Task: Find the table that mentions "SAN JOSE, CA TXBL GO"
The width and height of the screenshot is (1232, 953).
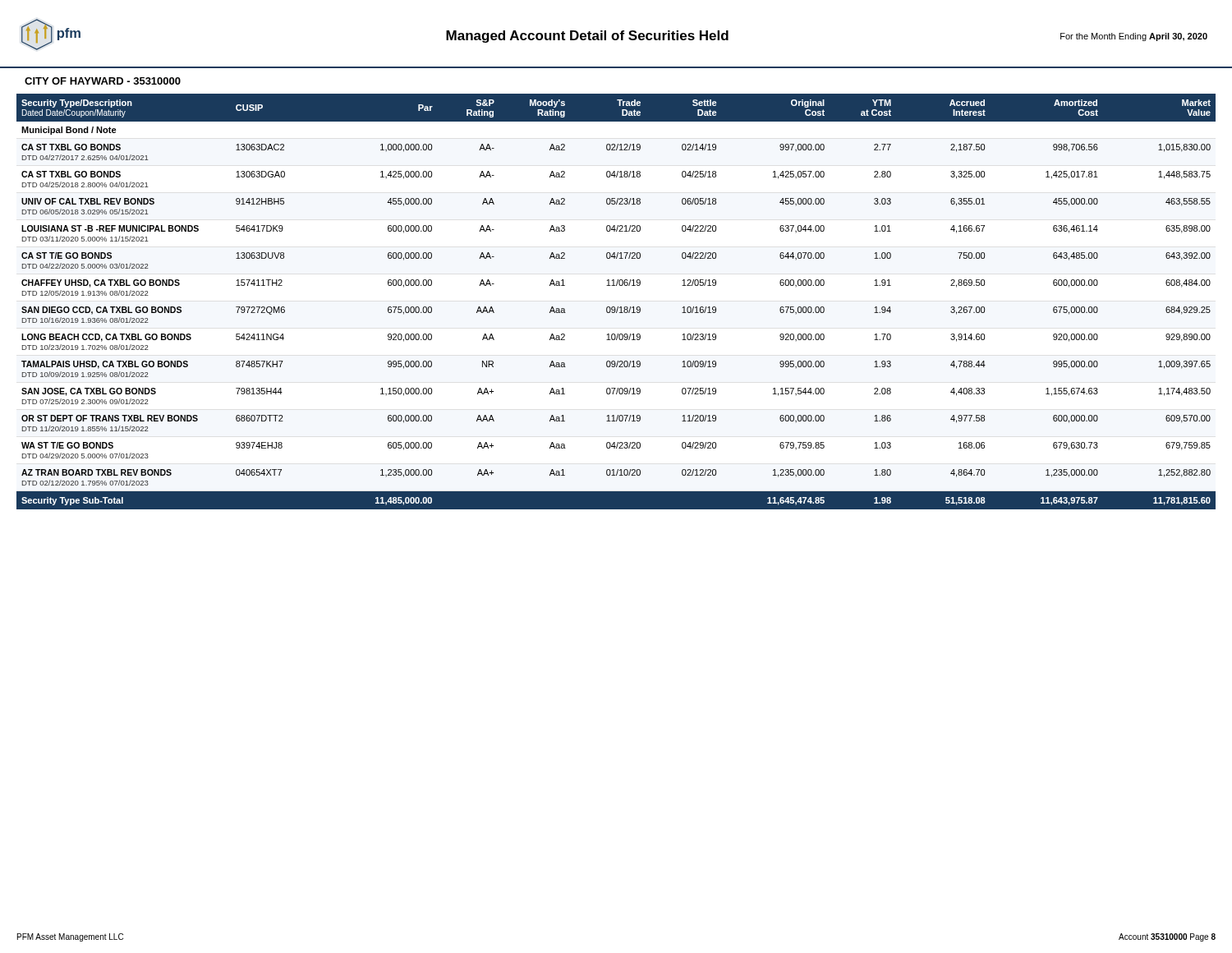Action: tap(616, 302)
